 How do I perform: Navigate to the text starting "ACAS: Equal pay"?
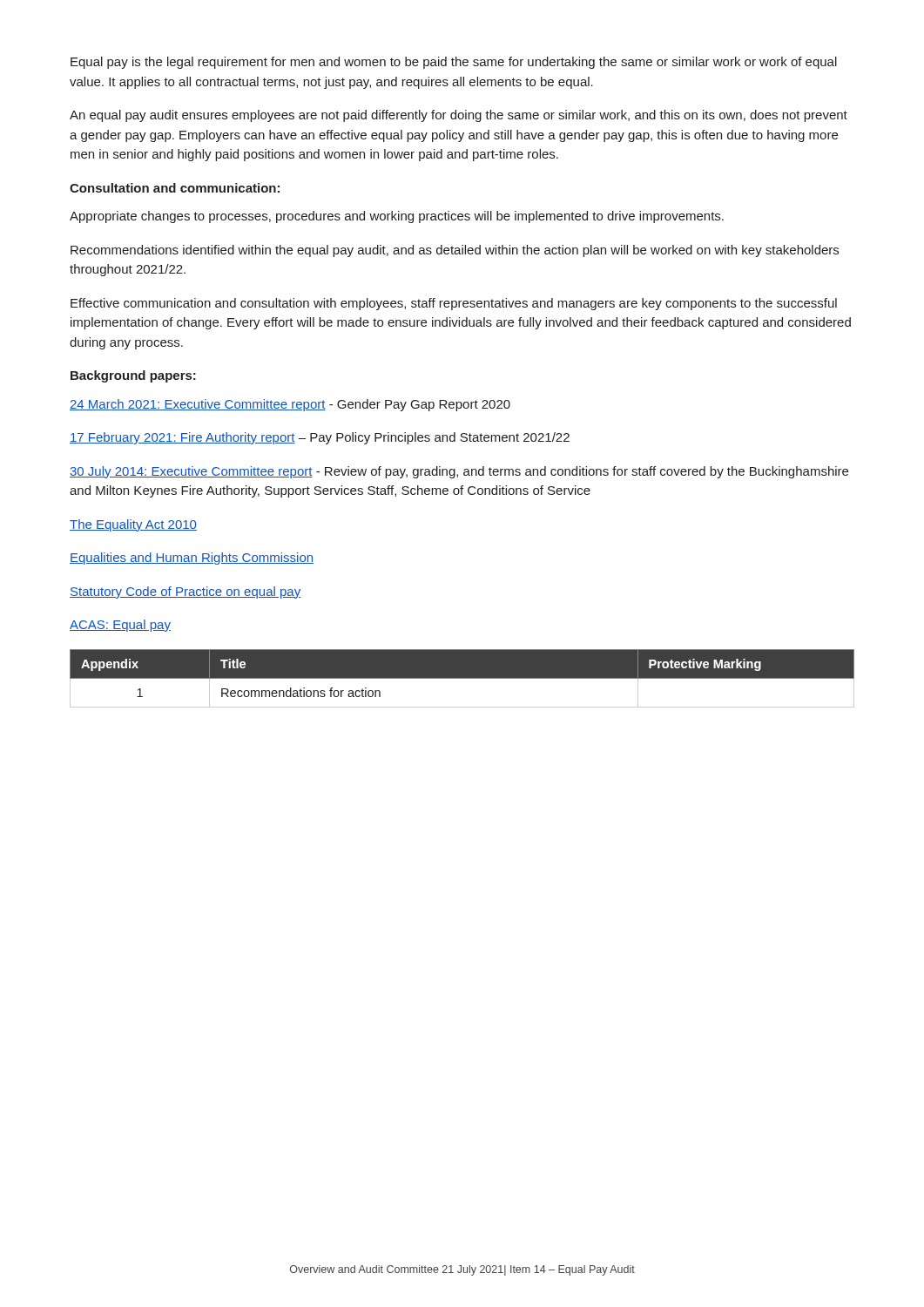click(120, 626)
